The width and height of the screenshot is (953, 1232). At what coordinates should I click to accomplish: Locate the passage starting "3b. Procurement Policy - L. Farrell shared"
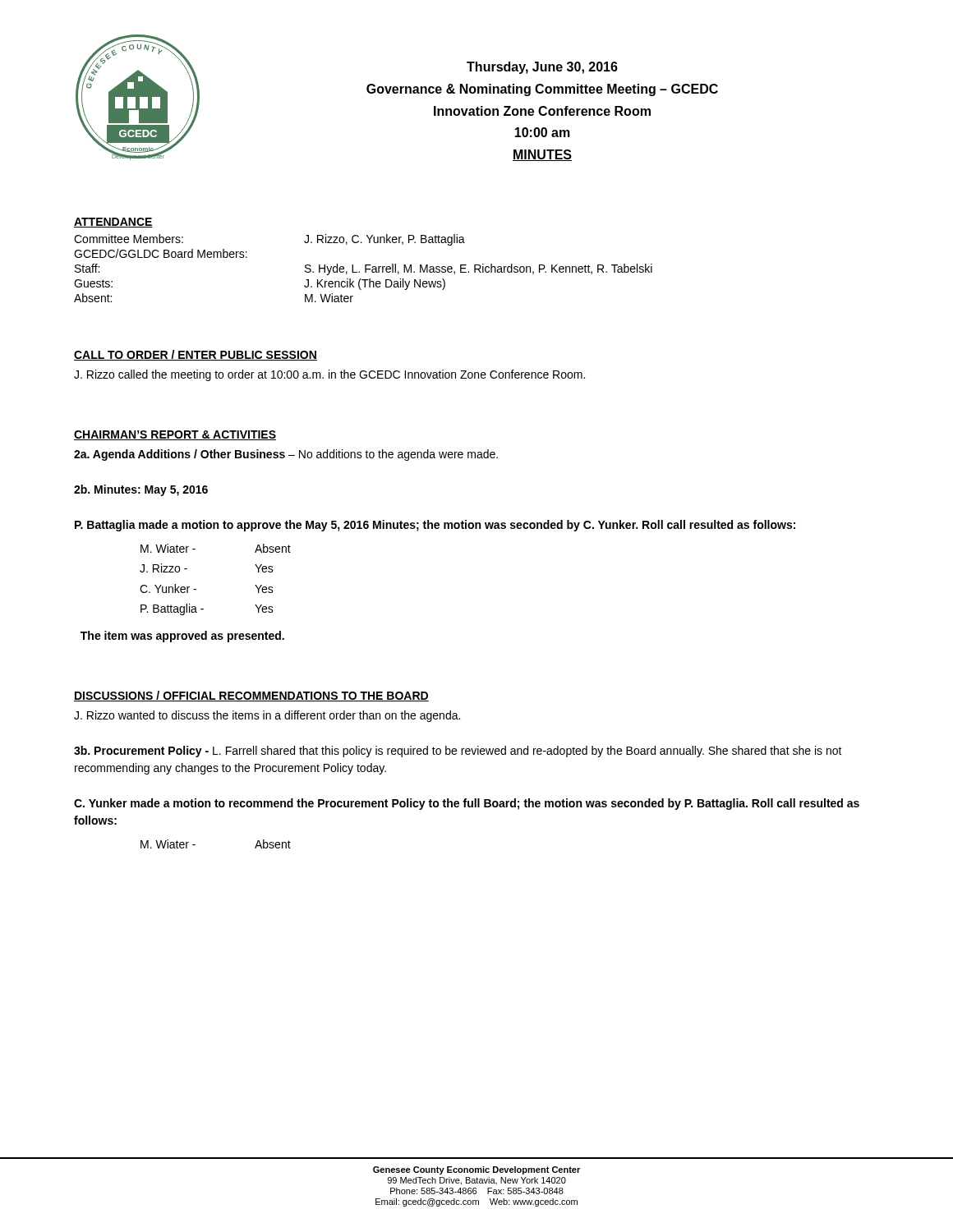[x=458, y=759]
